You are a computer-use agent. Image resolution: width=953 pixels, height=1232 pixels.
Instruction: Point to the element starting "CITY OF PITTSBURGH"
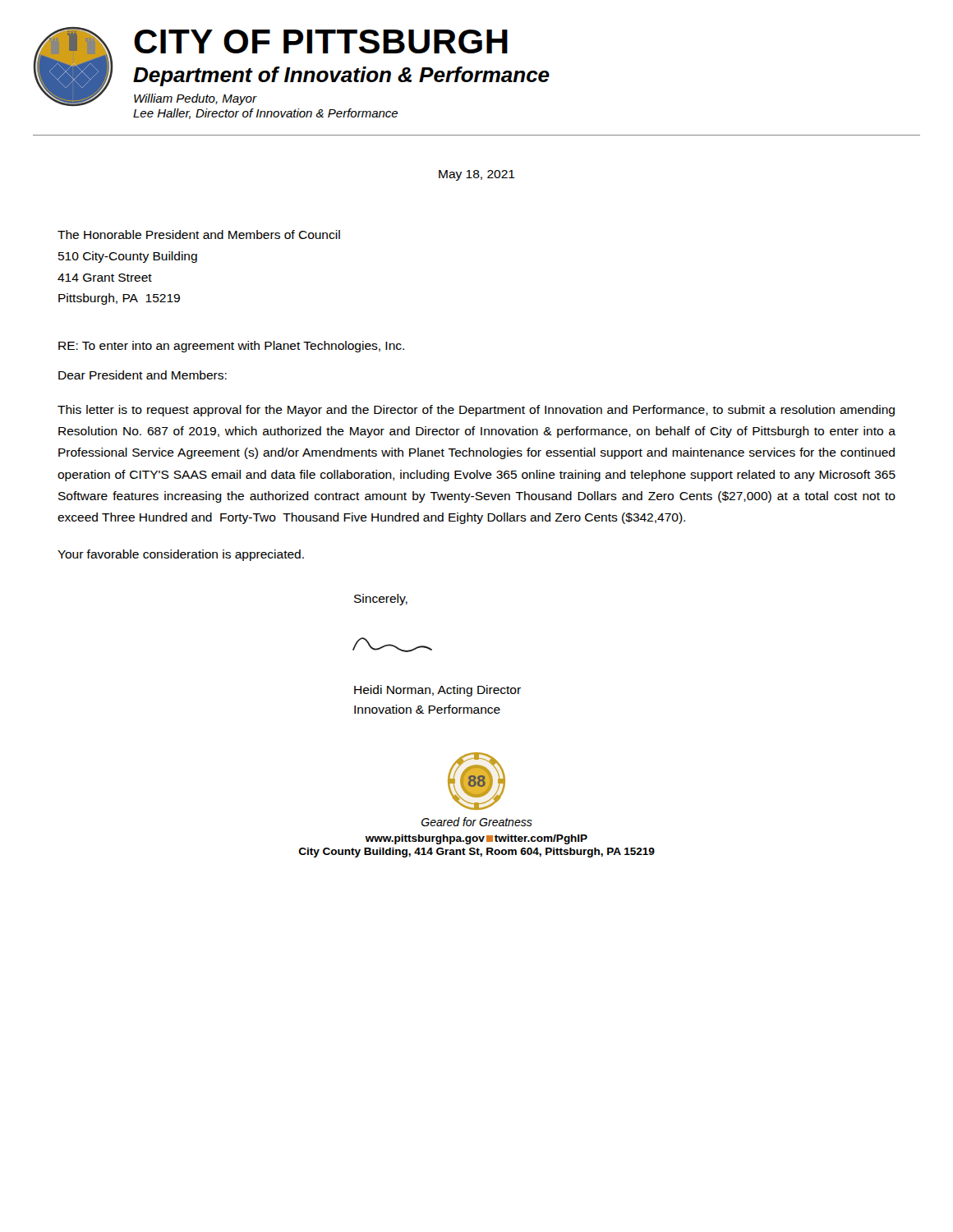[x=321, y=42]
